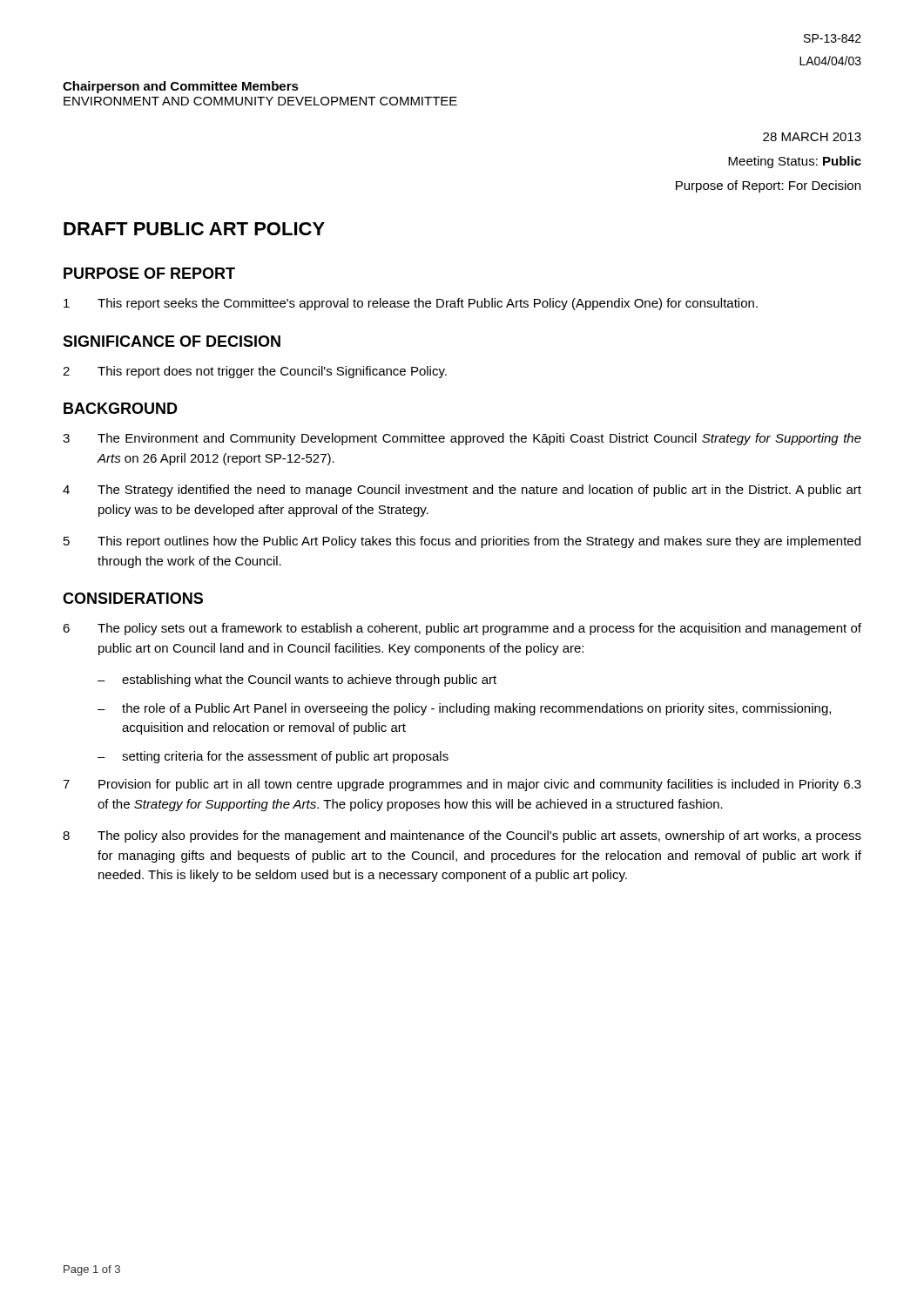Screen dimensions: 1307x924
Task: Locate the element starting "1 This report seeks"
Action: coord(462,303)
